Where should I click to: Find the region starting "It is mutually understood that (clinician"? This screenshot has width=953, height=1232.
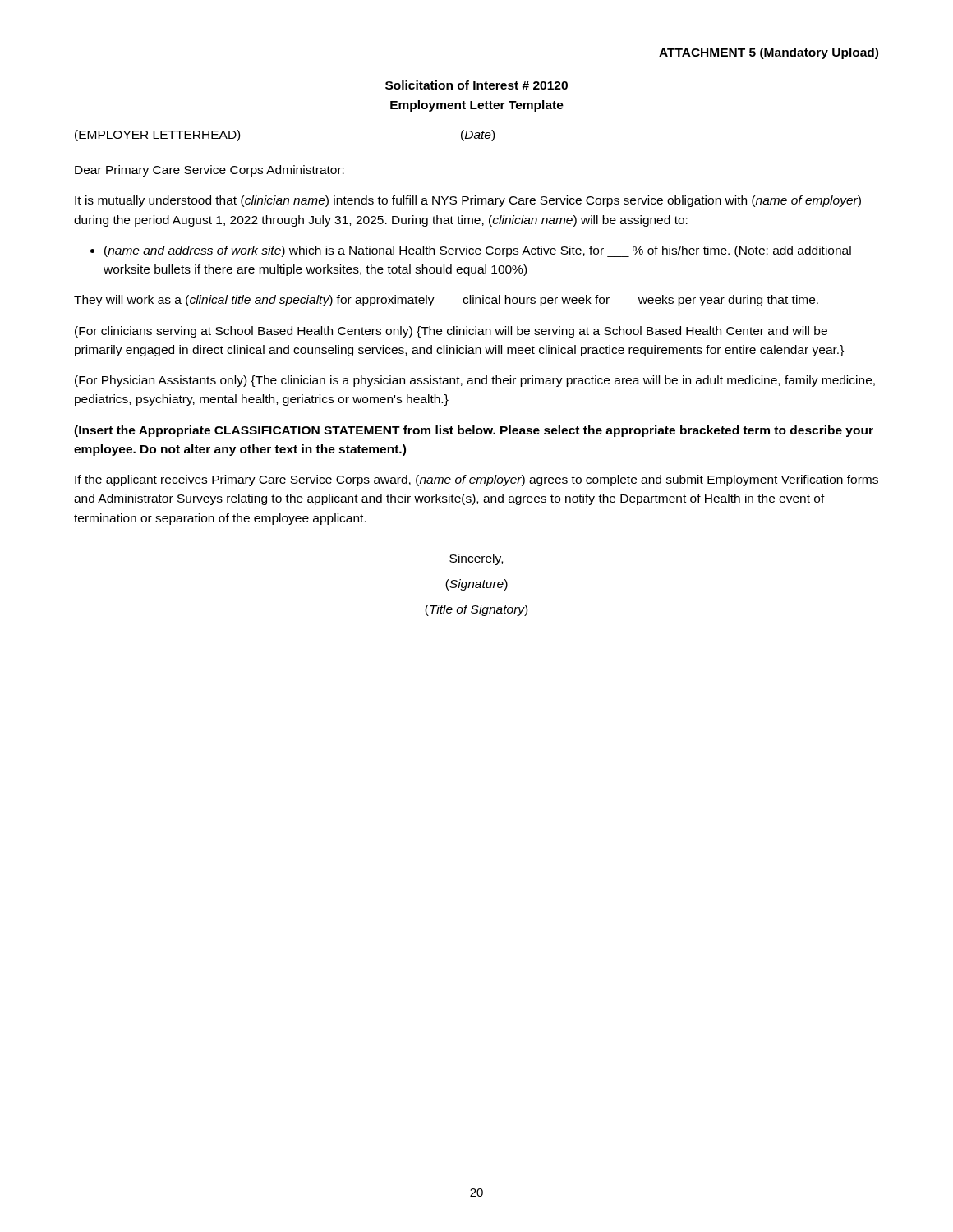click(x=468, y=210)
